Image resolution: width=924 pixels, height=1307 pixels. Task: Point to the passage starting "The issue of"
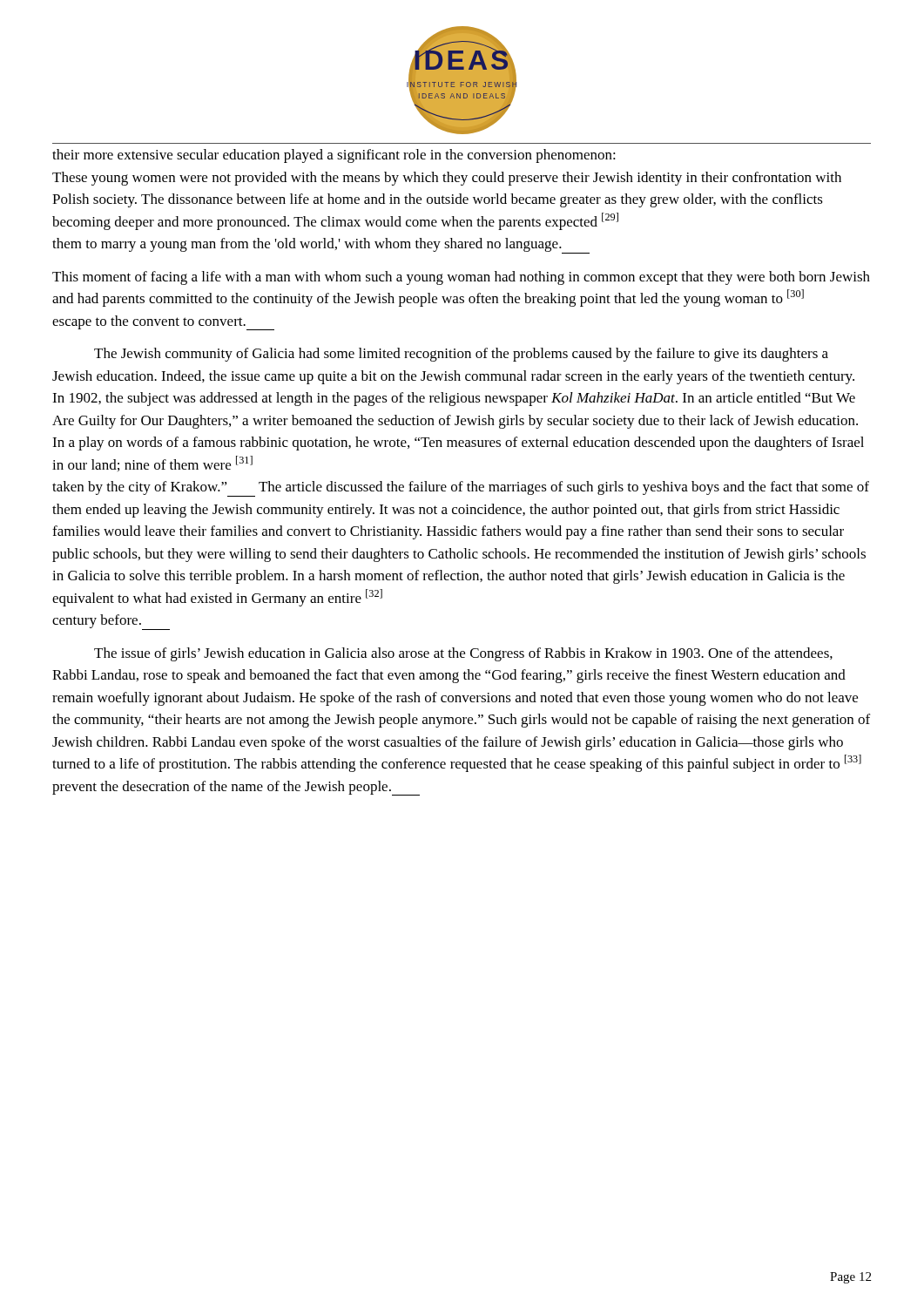pyautogui.click(x=462, y=720)
